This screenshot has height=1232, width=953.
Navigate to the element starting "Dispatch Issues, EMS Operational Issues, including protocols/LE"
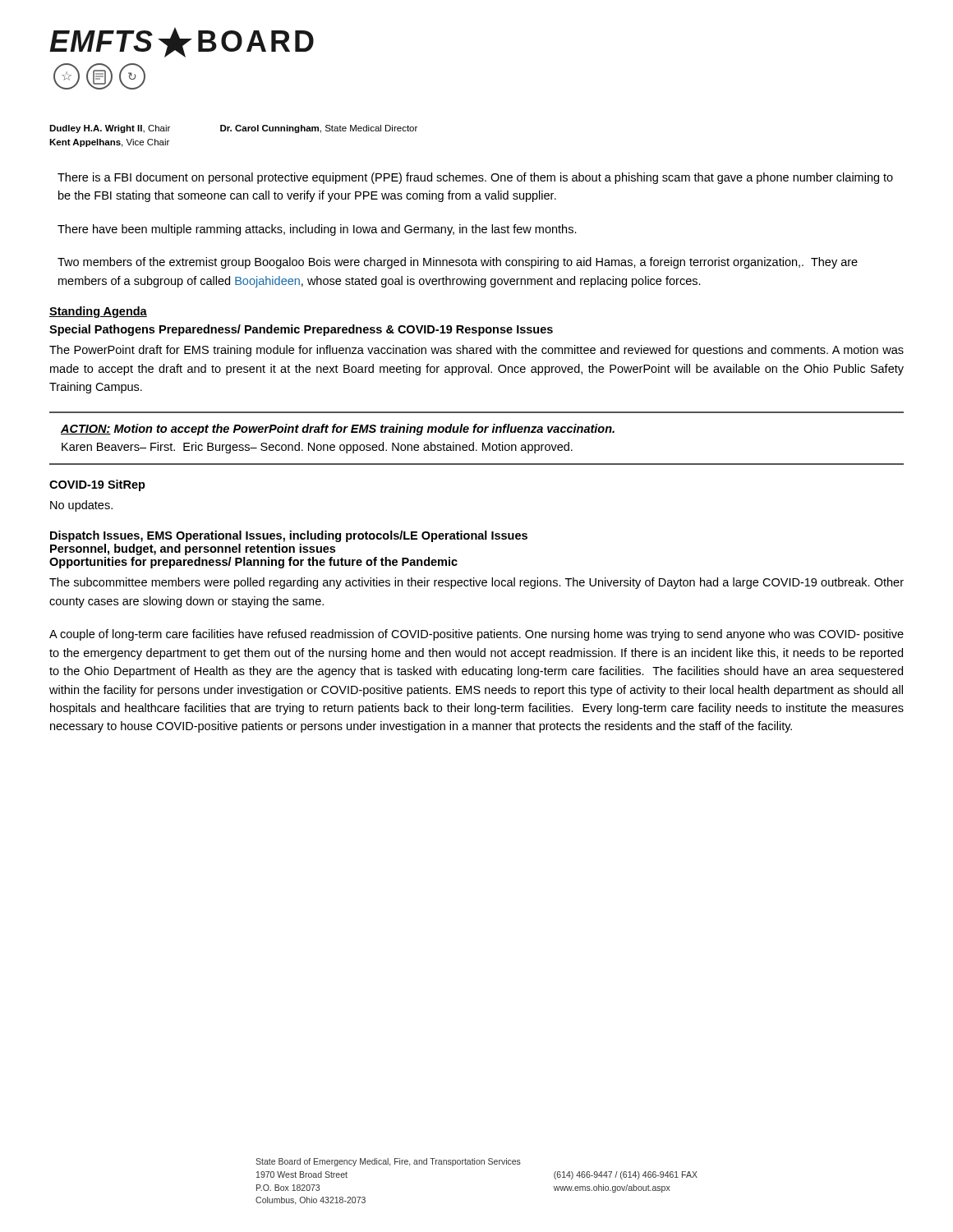coord(289,549)
